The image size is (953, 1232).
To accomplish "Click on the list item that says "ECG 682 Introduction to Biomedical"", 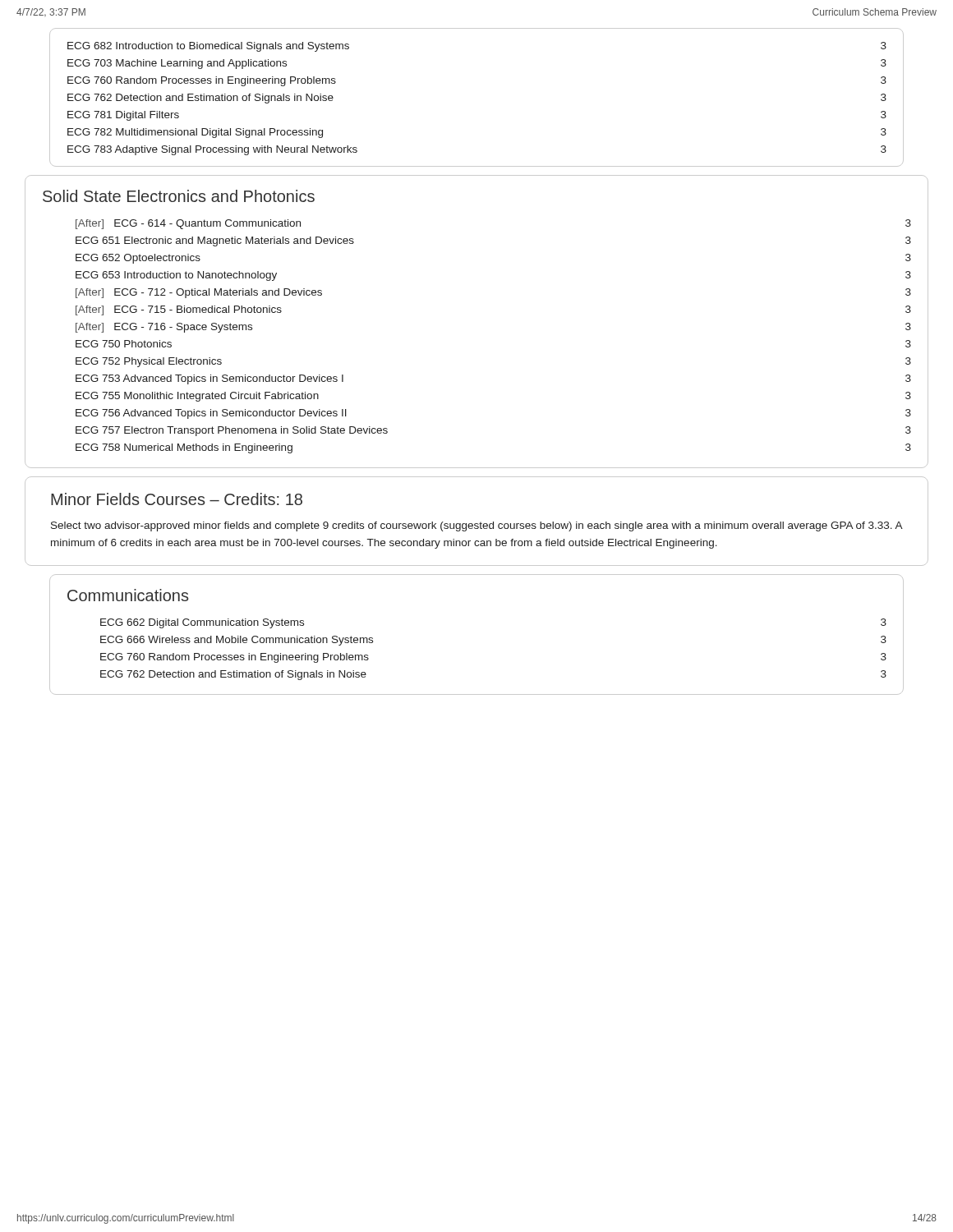I will pyautogui.click(x=209, y=46).
